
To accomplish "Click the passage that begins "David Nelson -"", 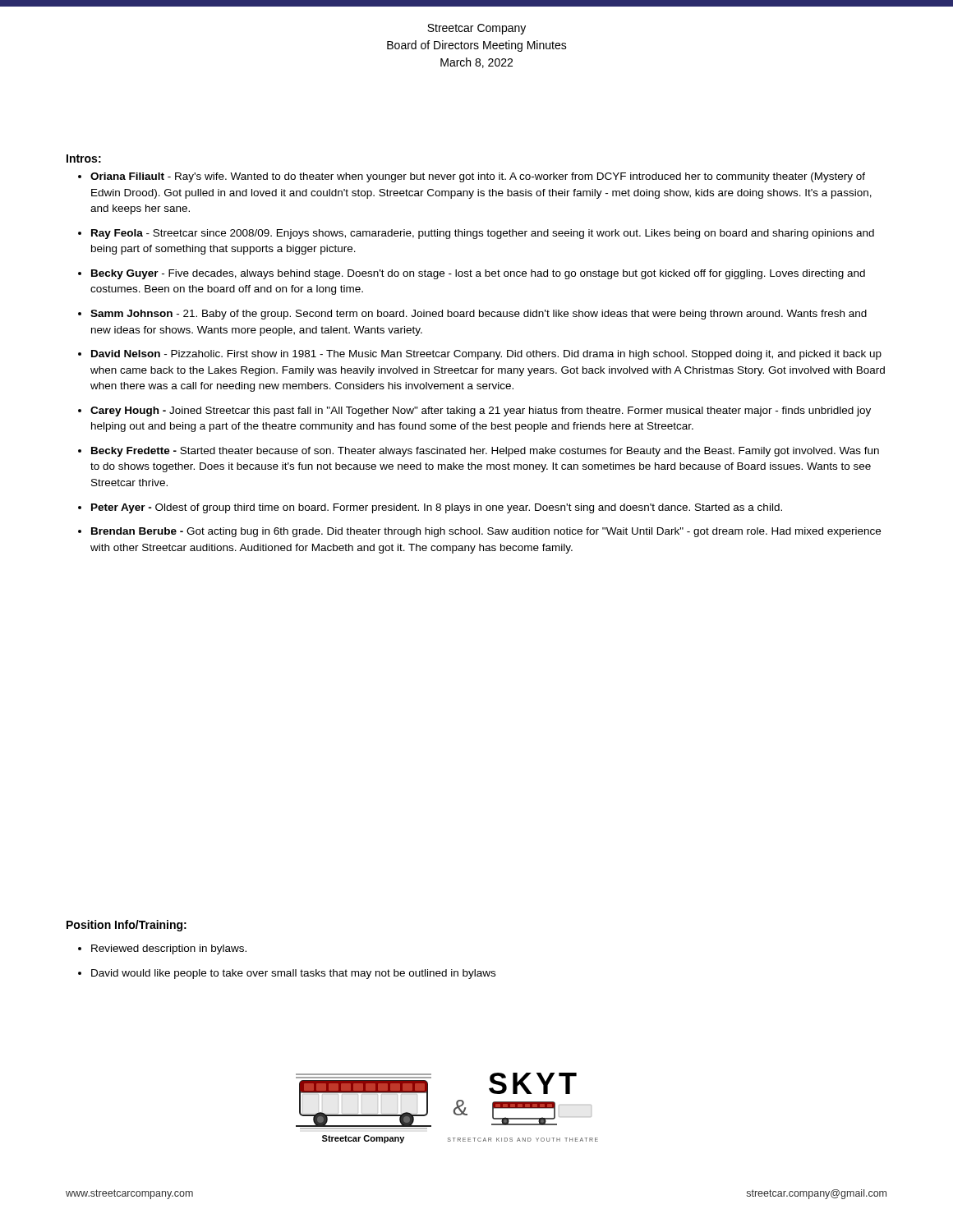I will 488,370.
